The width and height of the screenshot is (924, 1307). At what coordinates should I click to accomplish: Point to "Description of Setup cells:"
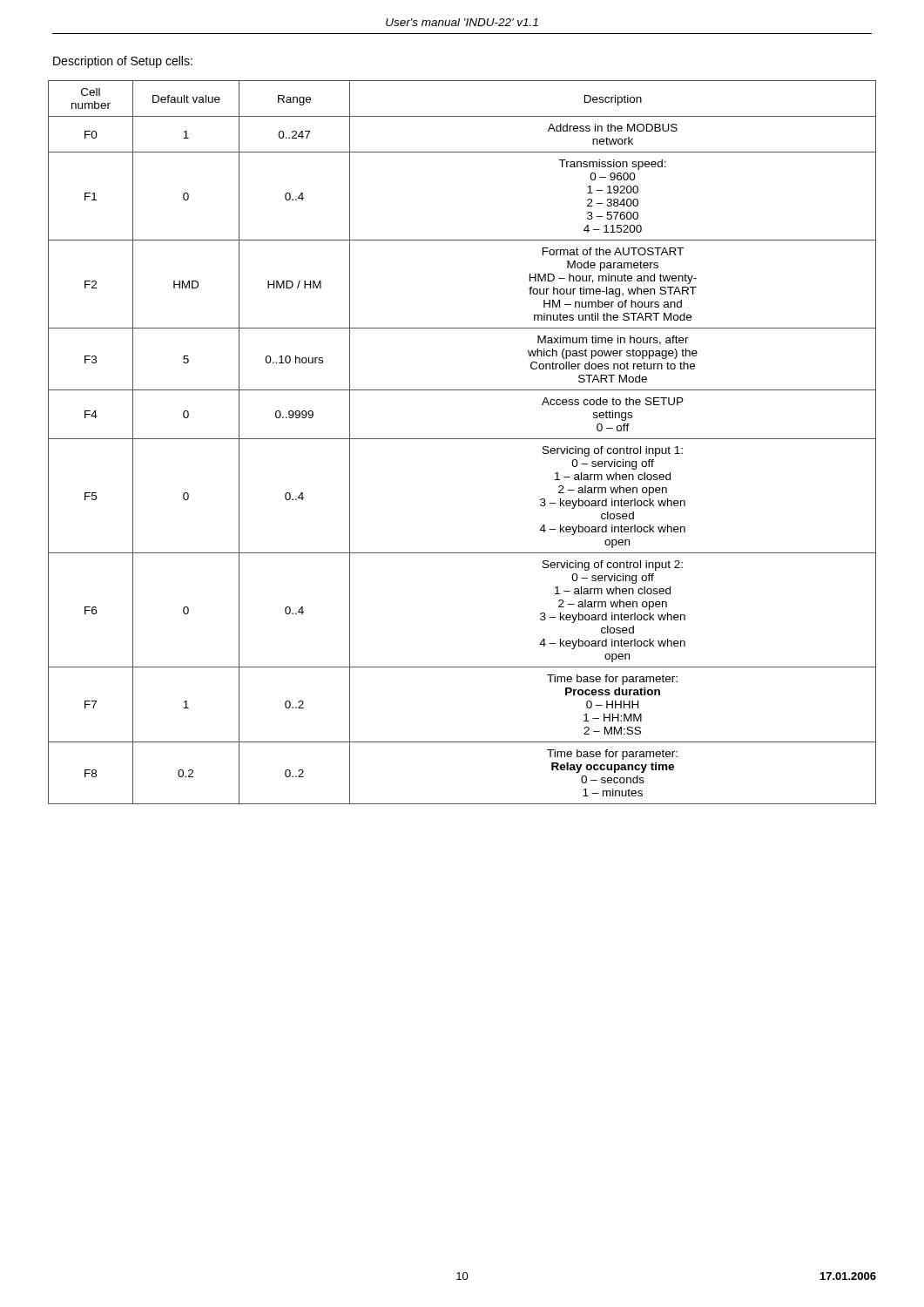click(x=123, y=61)
